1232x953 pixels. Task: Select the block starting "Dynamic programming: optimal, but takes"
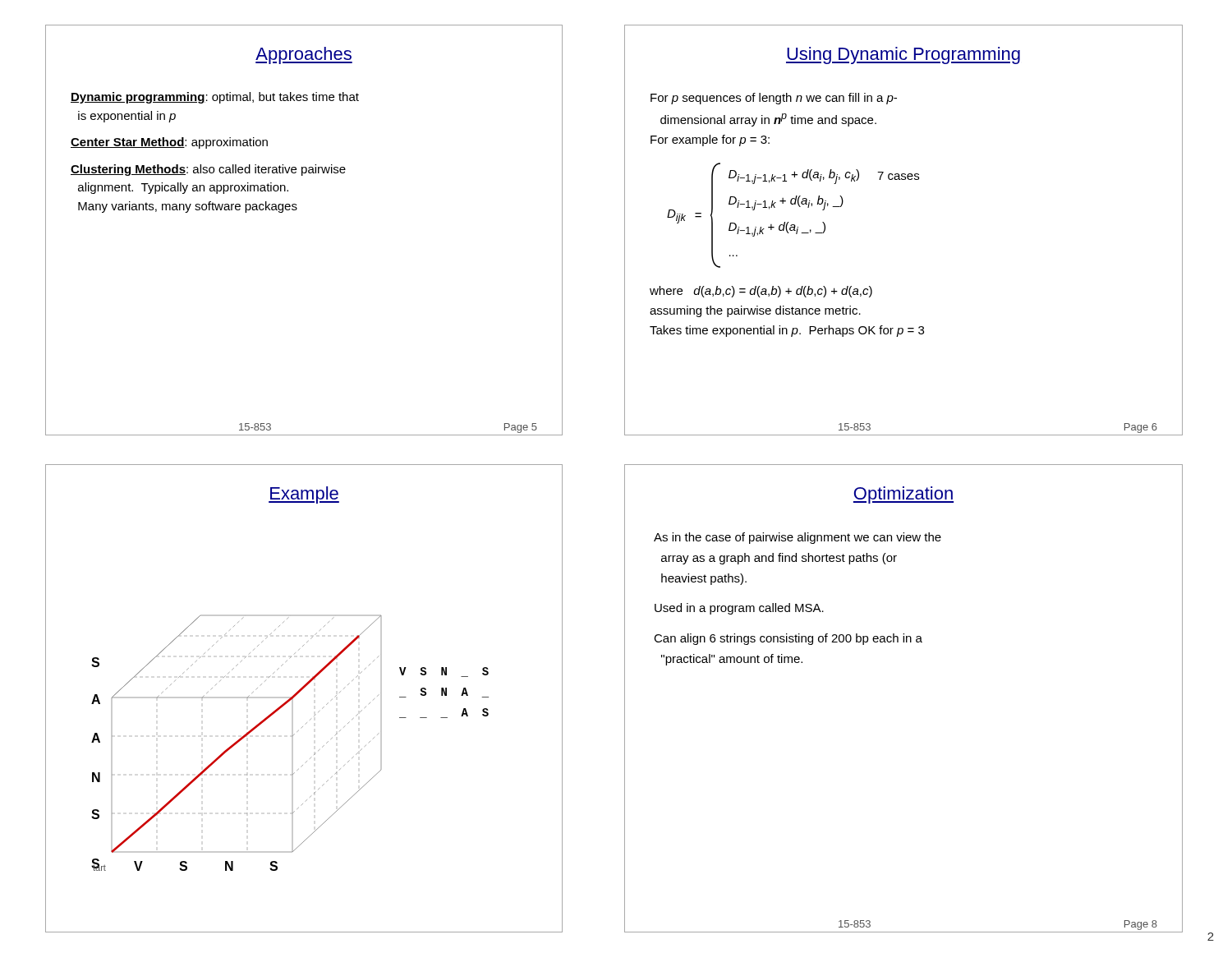pos(215,106)
